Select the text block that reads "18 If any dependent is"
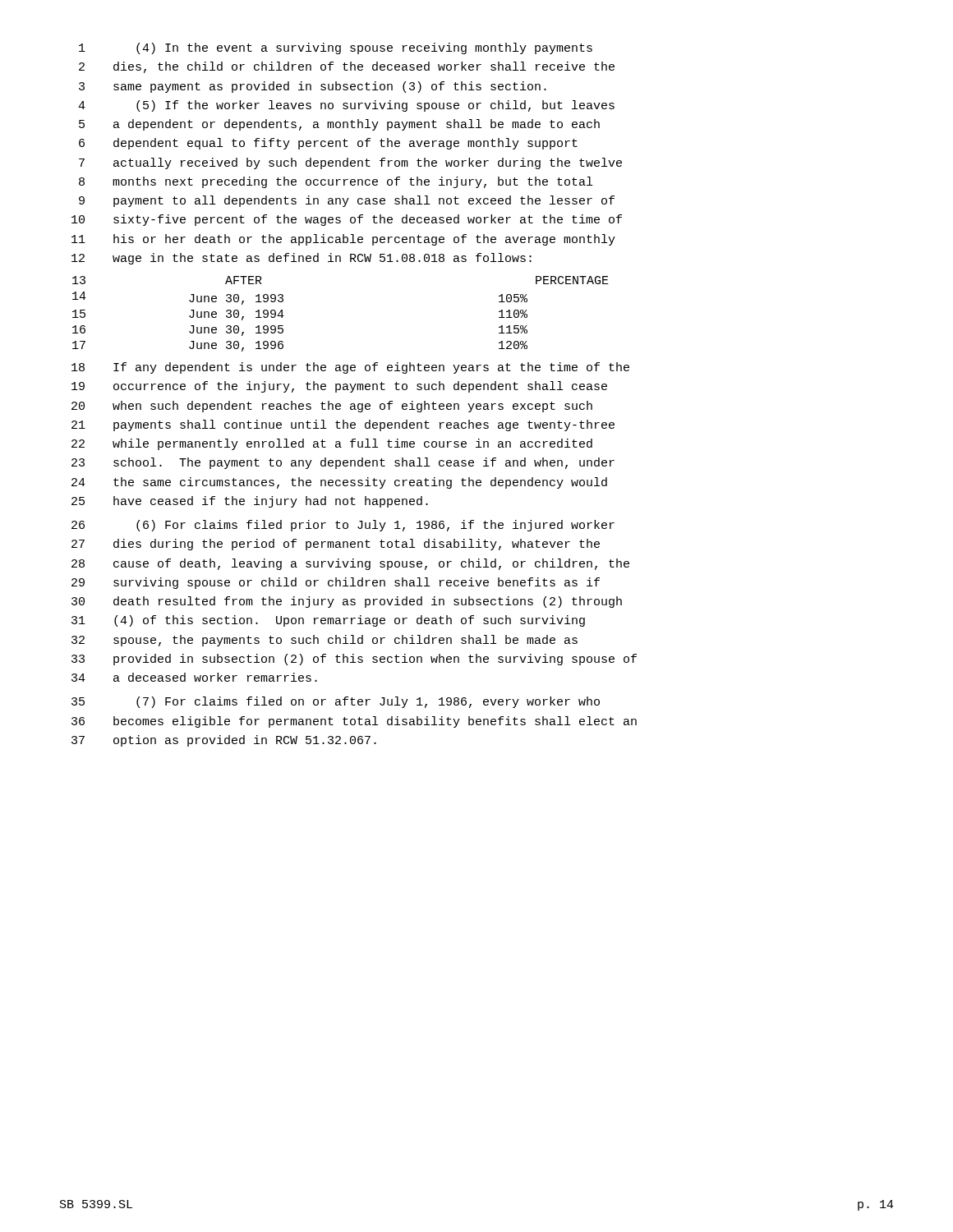Screen dimensions: 1232x953 pos(476,435)
